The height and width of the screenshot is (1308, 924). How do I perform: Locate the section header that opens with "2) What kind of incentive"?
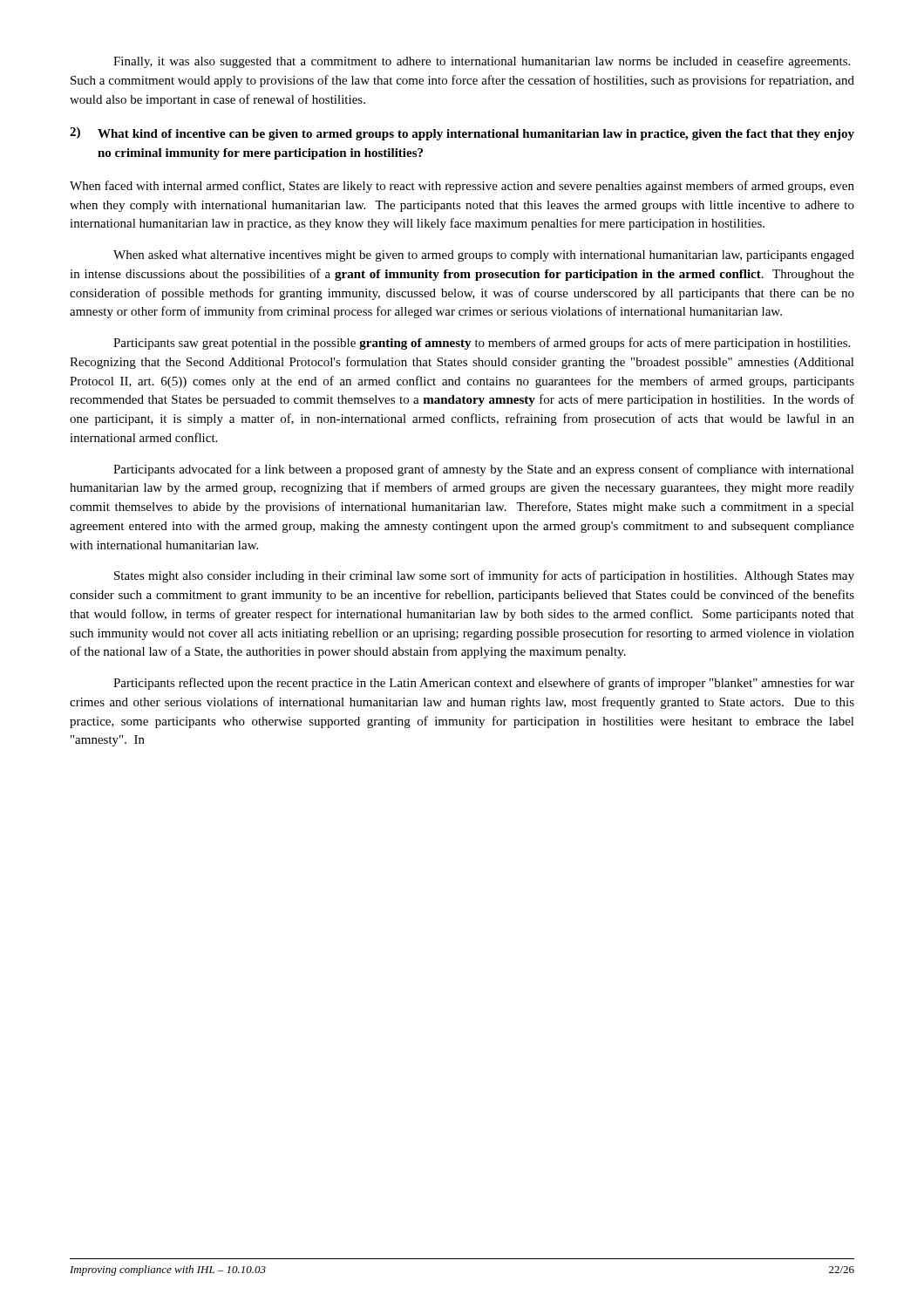(x=462, y=144)
